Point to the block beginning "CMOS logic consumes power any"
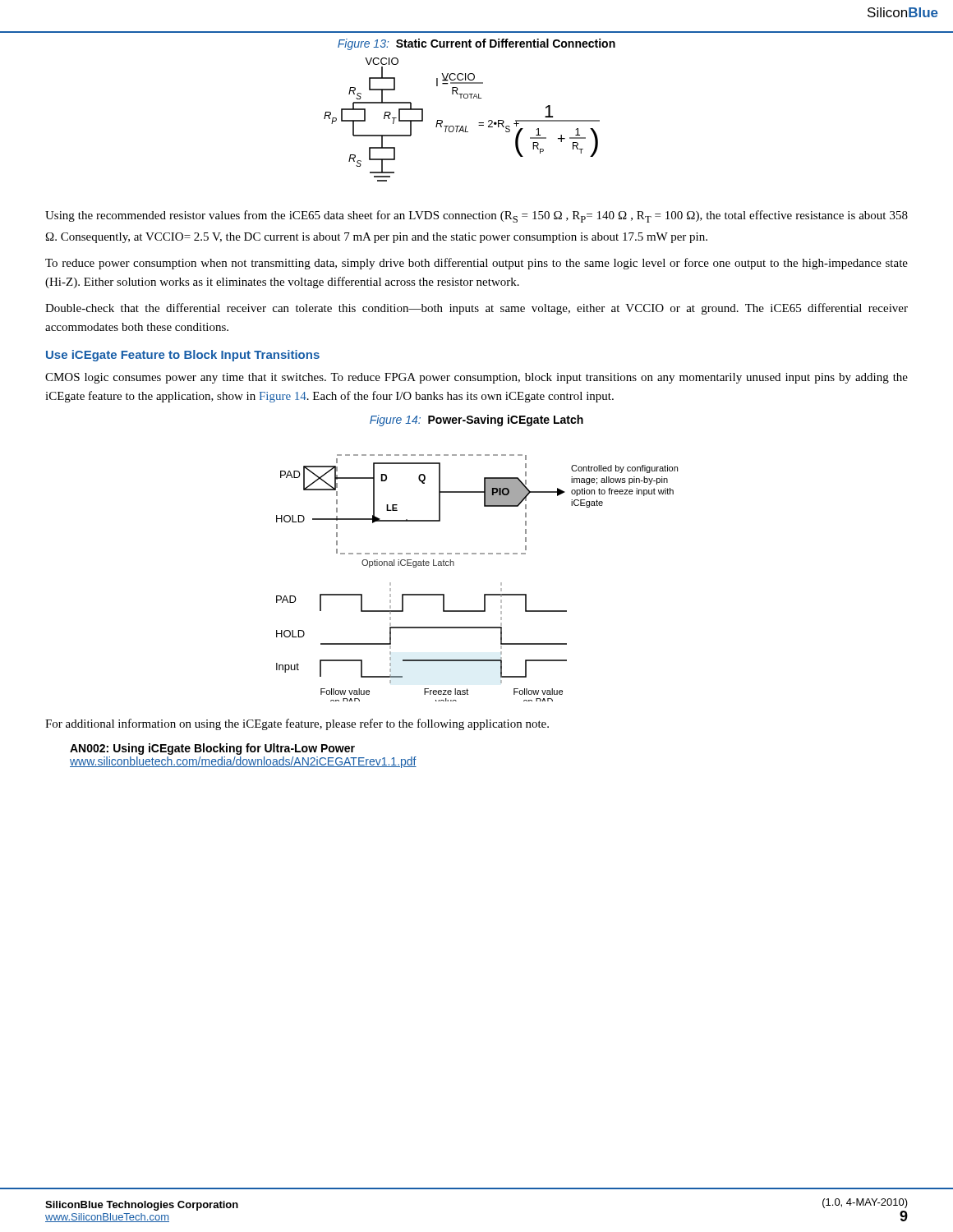The image size is (953, 1232). (x=476, y=386)
